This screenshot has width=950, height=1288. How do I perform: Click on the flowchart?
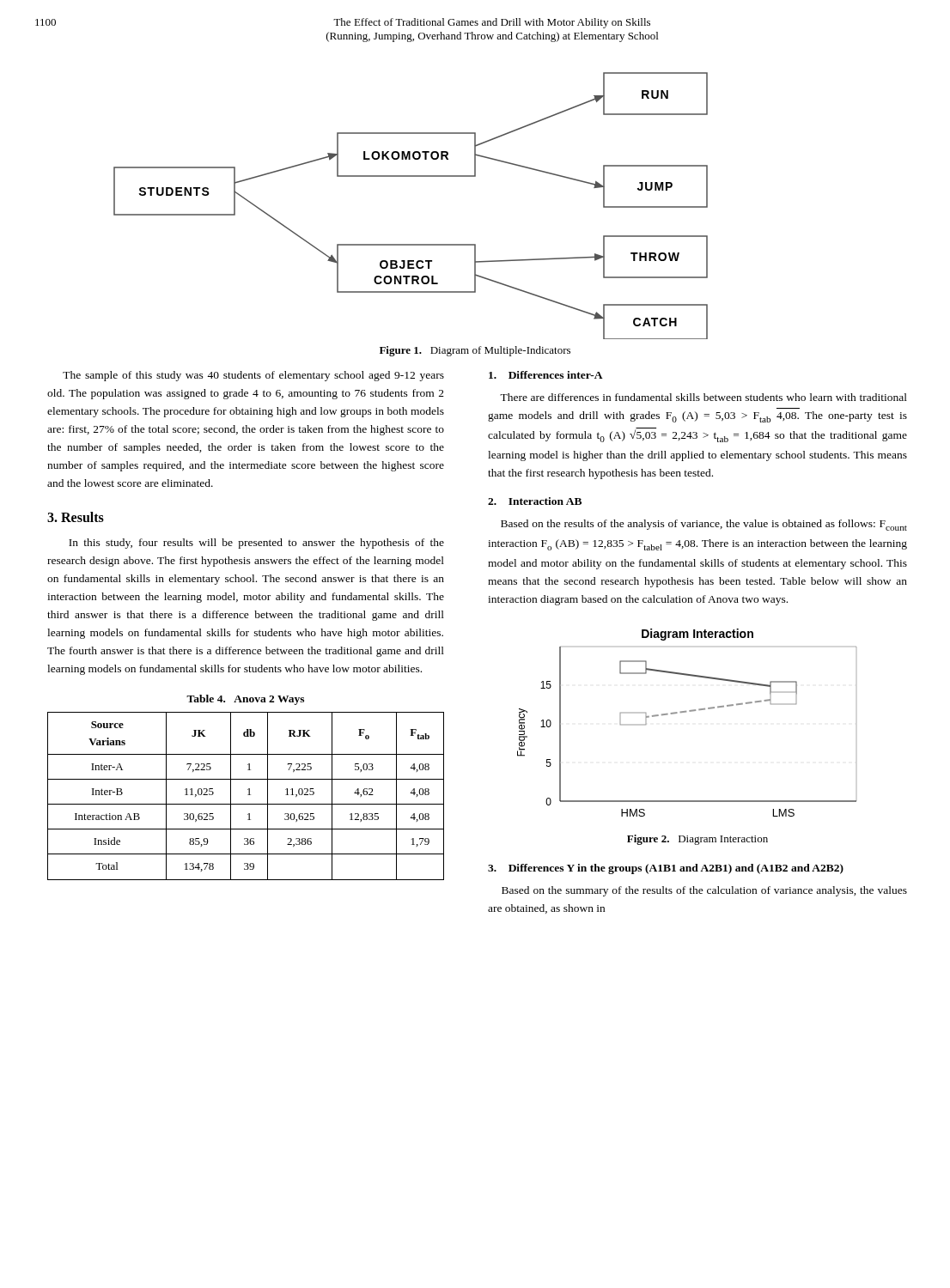tap(475, 193)
